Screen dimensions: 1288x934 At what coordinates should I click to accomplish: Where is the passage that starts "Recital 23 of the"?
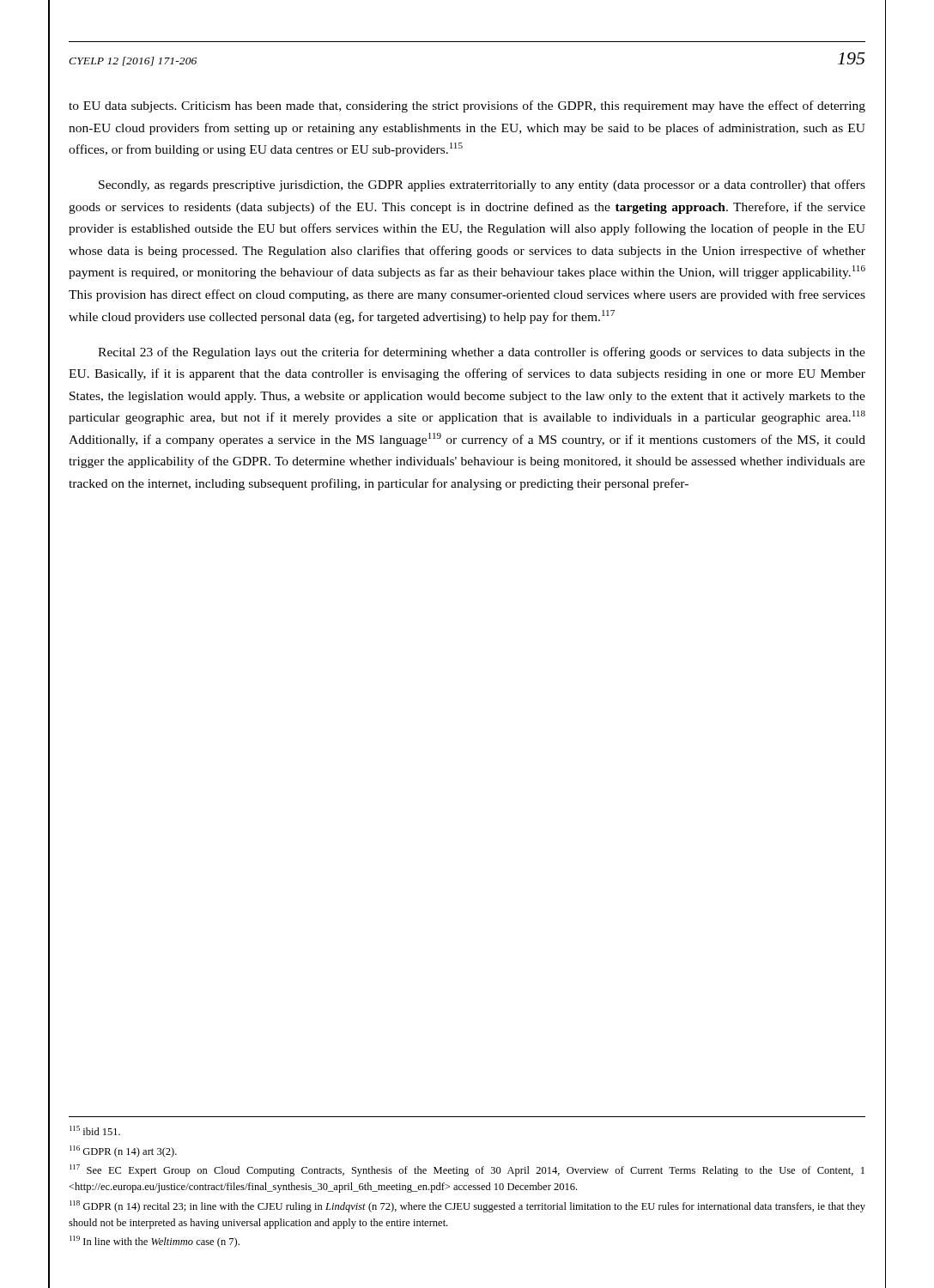(x=467, y=417)
